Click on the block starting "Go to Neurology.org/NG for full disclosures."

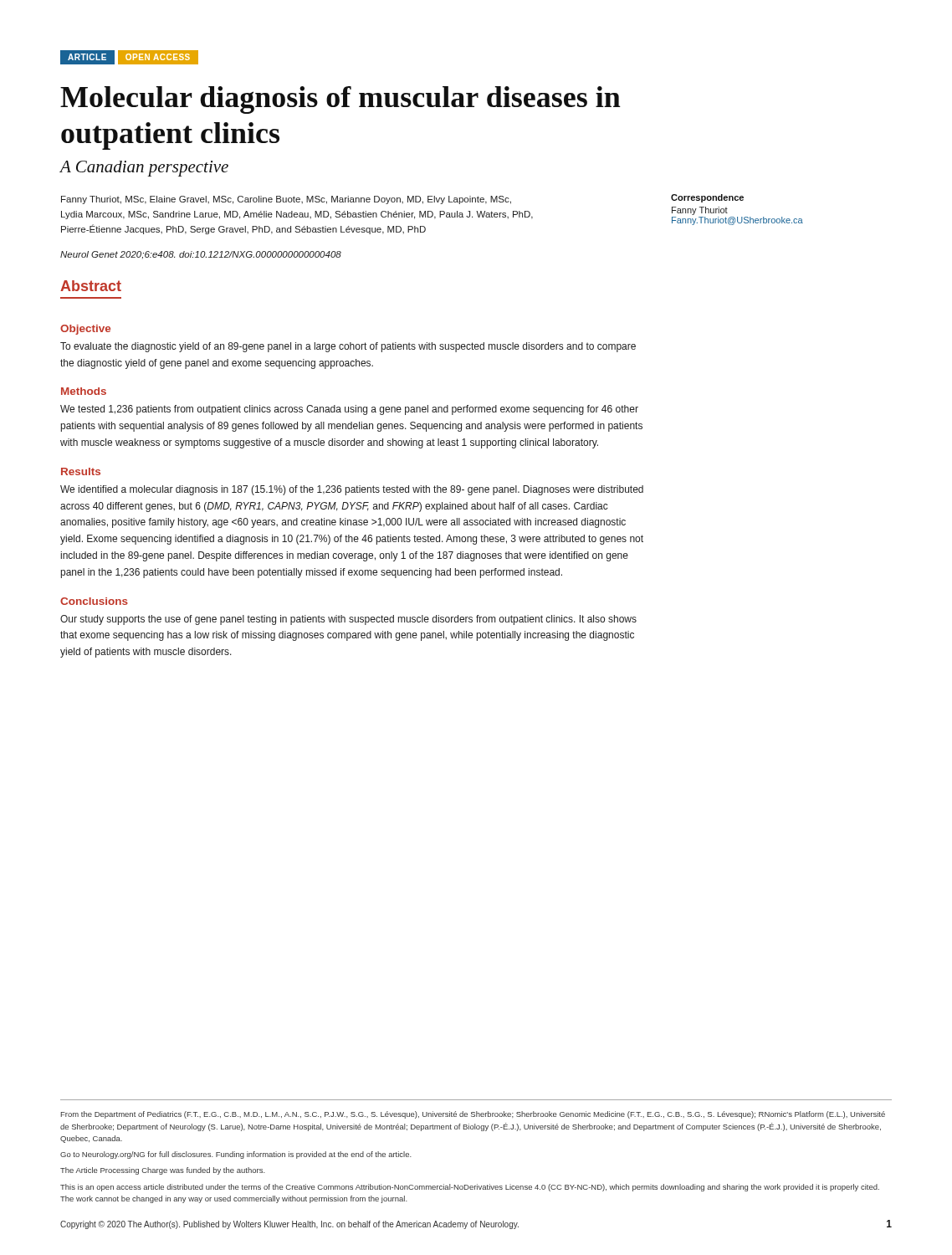click(x=236, y=1154)
